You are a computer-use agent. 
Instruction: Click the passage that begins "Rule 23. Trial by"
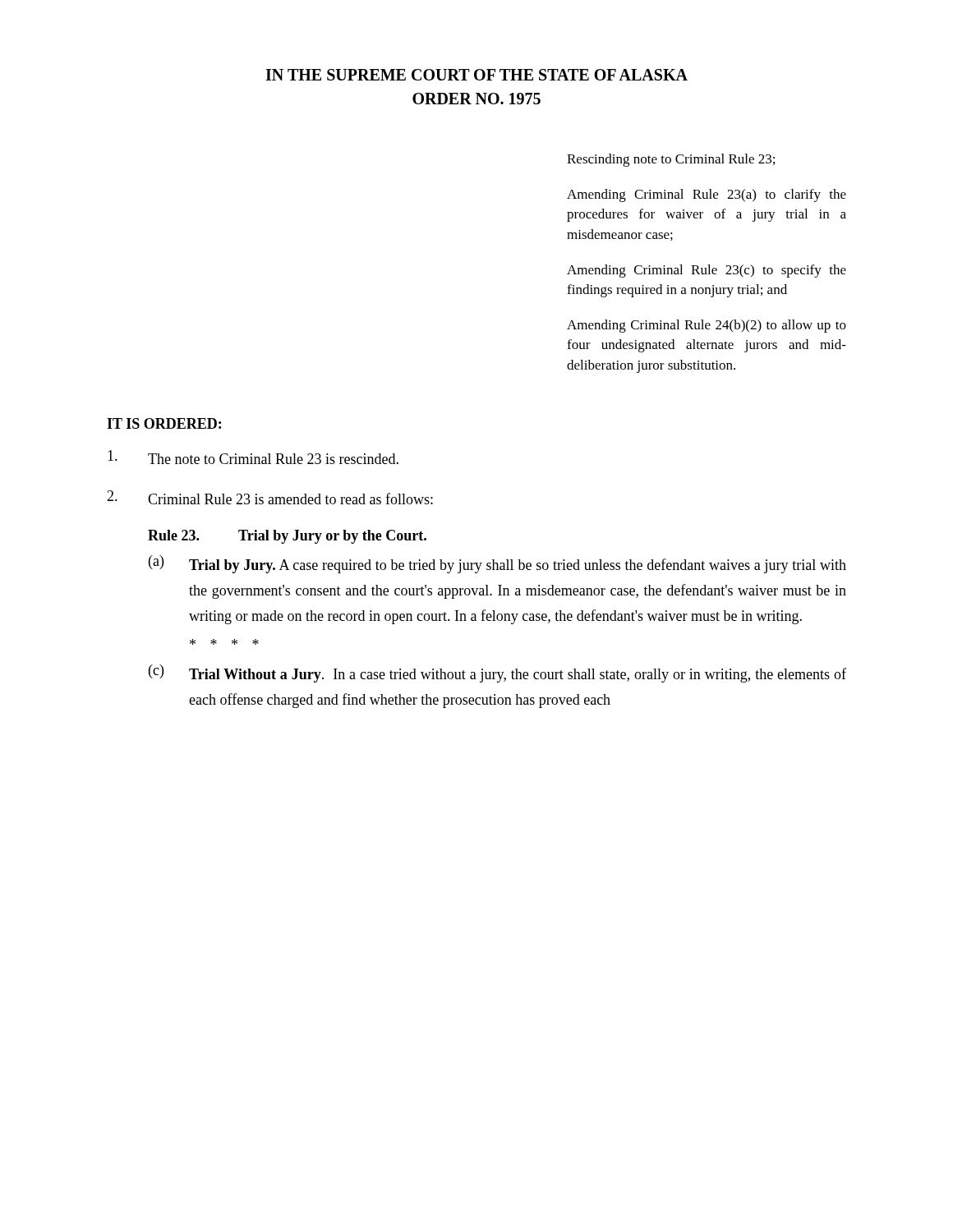497,620
